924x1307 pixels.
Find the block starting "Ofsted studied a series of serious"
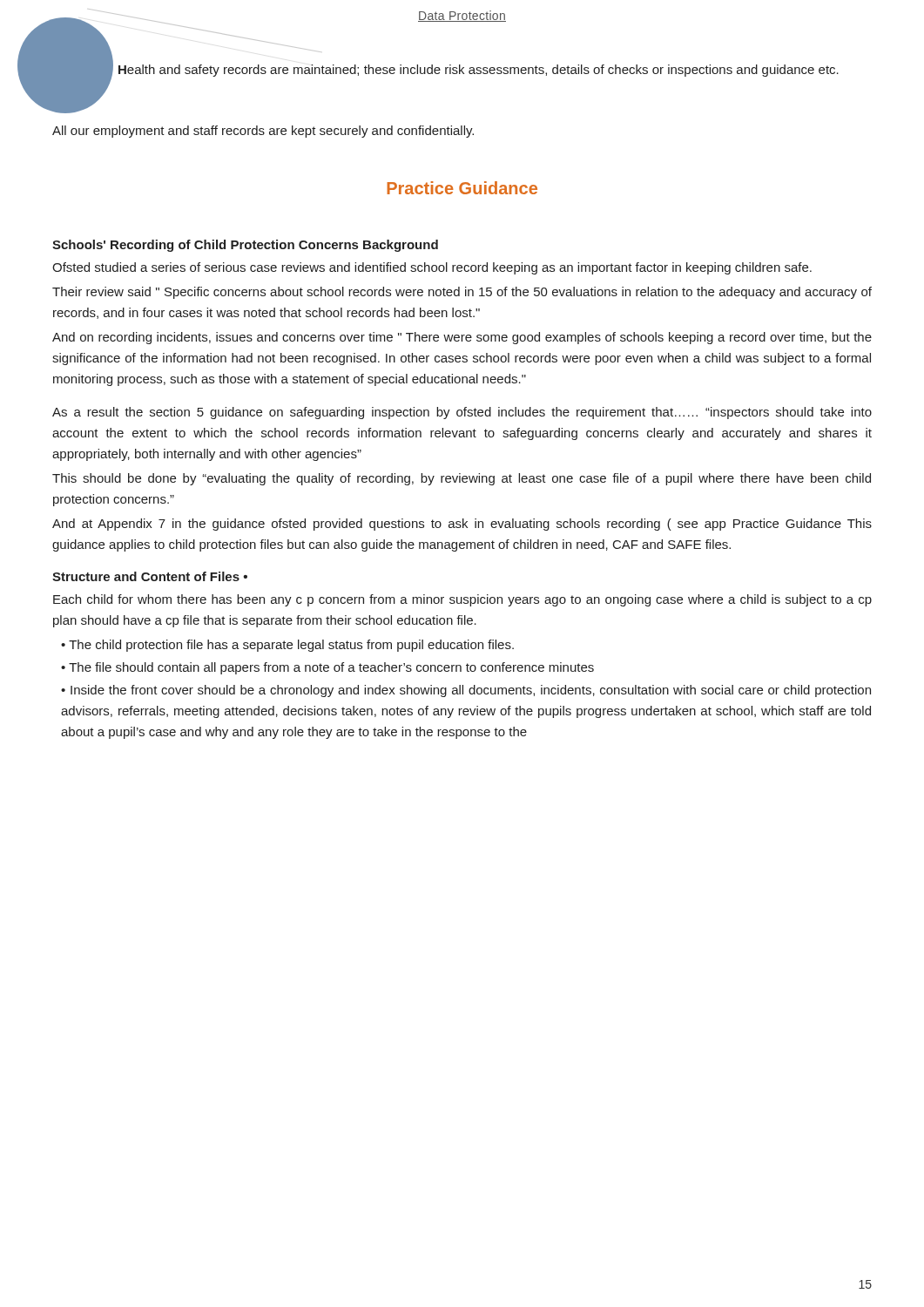(432, 267)
